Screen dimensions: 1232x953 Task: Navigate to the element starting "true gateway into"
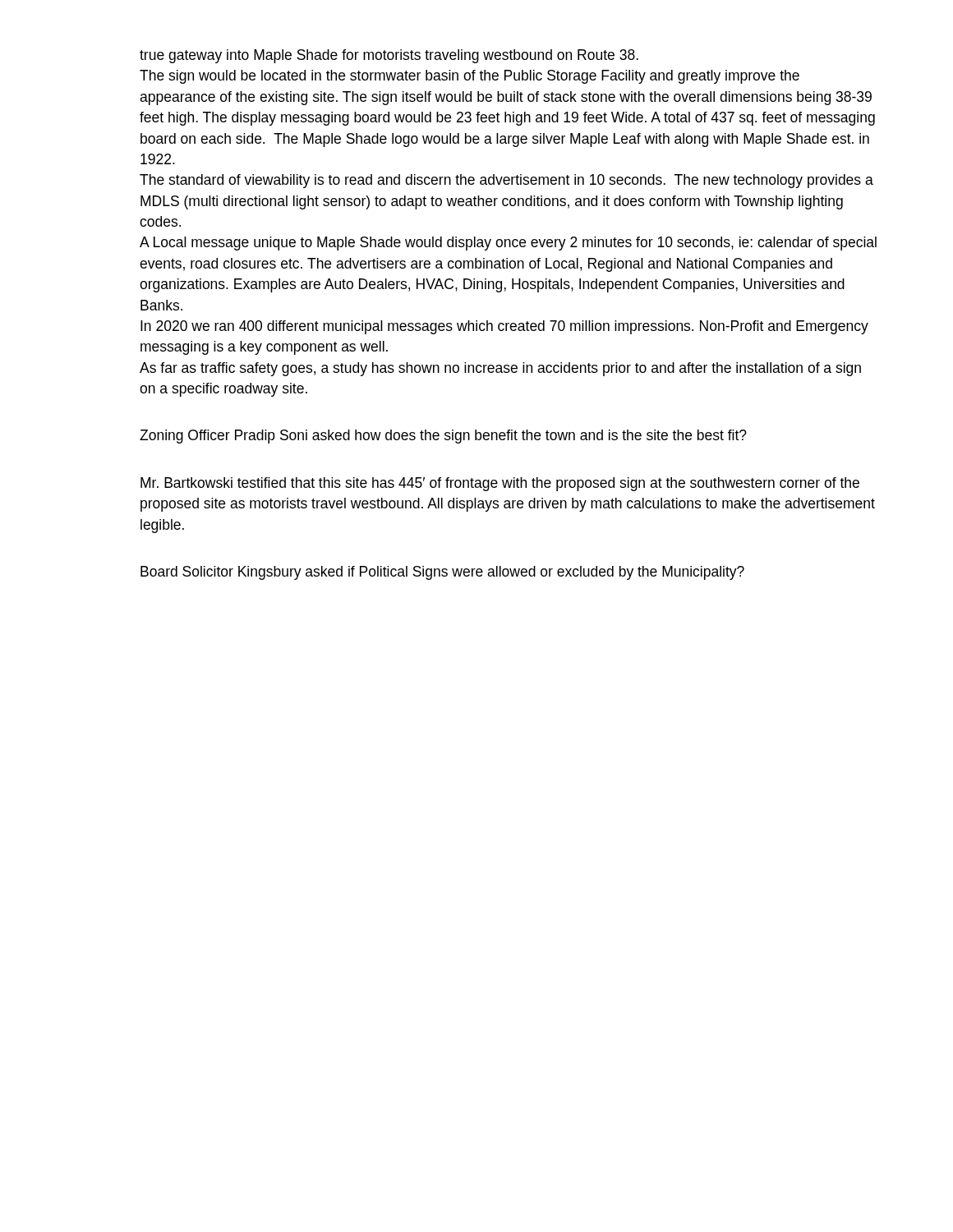click(389, 55)
